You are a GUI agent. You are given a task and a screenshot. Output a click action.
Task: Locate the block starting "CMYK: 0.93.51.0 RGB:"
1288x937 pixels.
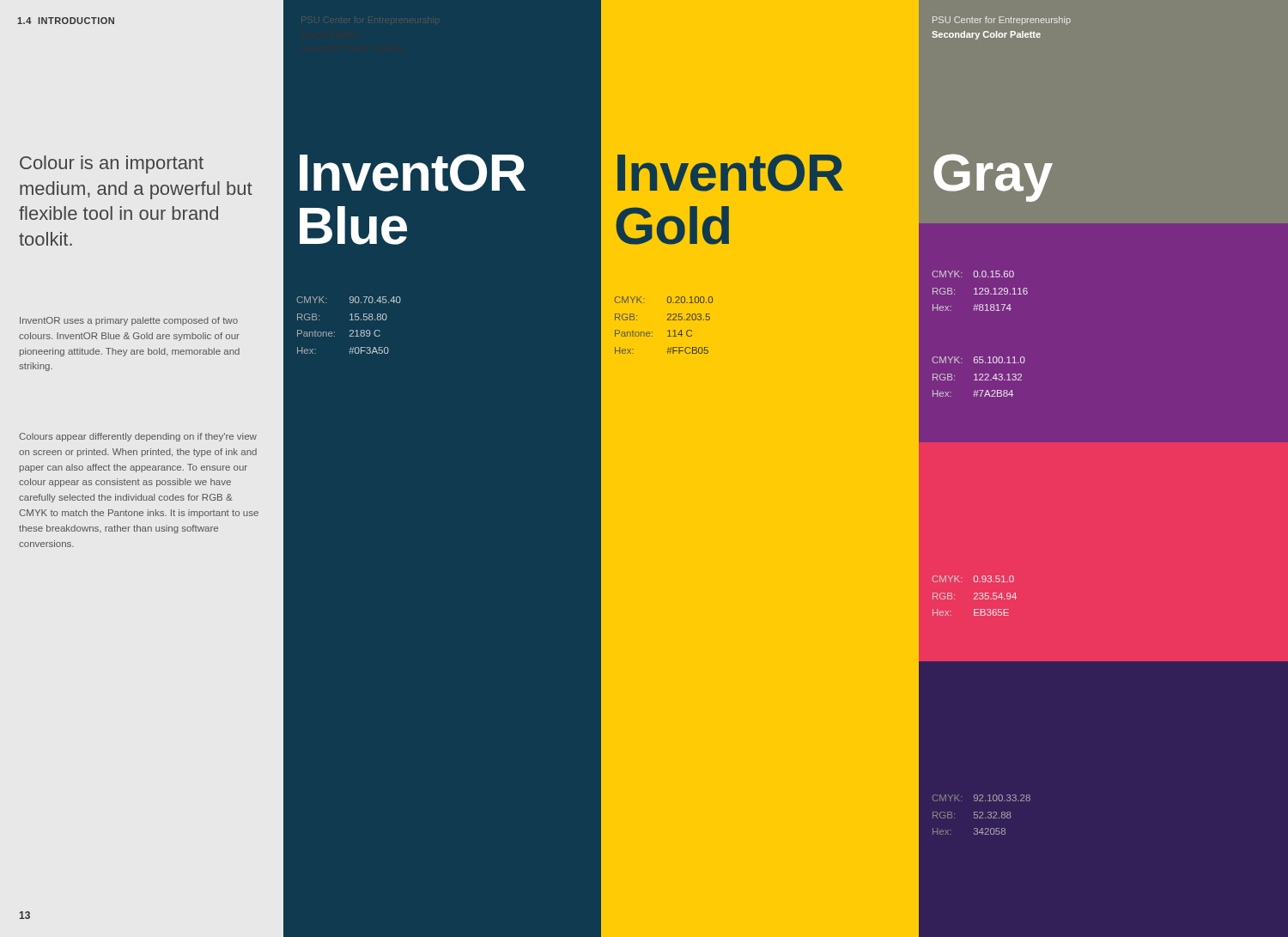pyautogui.click(x=974, y=596)
